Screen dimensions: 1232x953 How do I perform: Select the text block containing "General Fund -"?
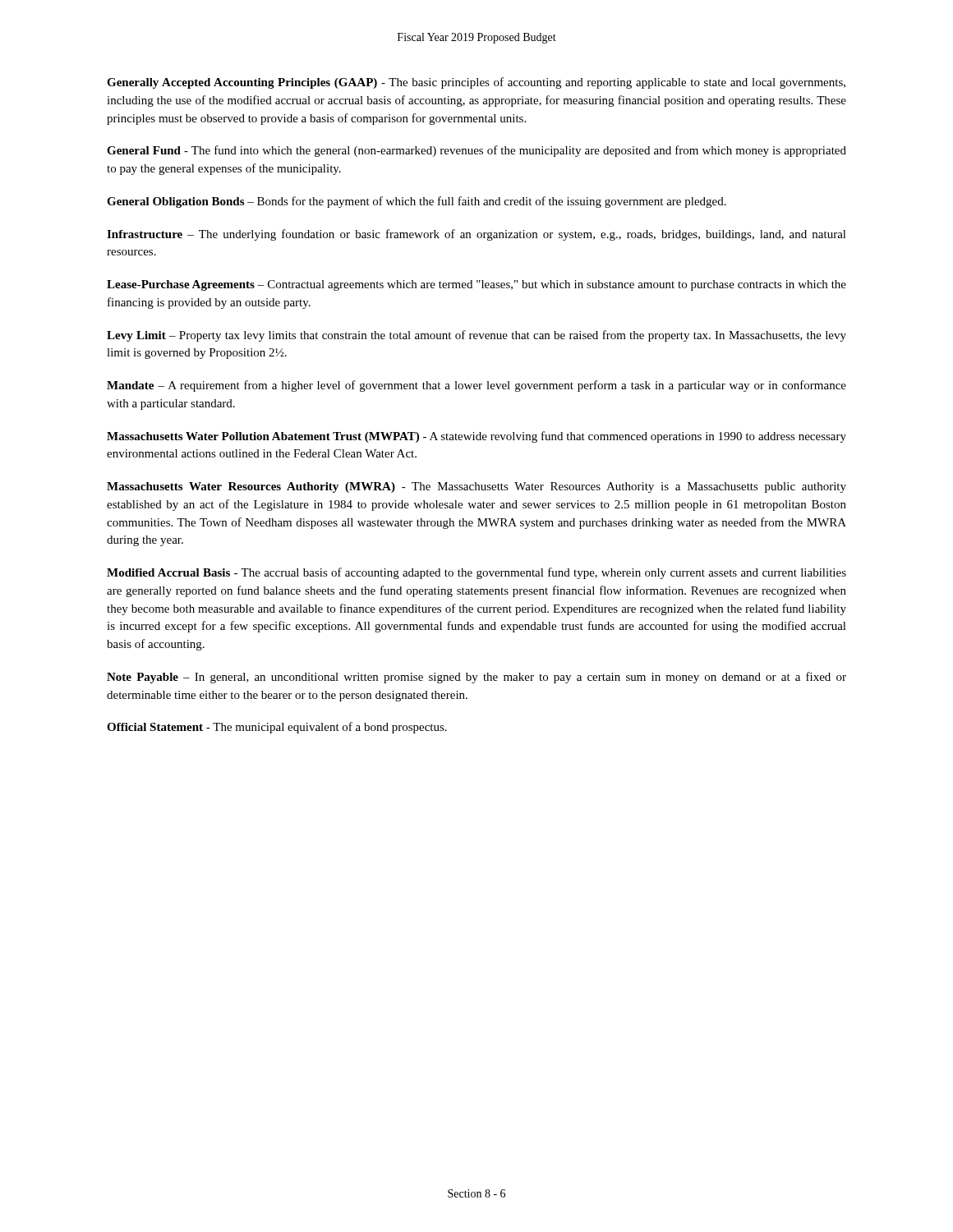[476, 159]
